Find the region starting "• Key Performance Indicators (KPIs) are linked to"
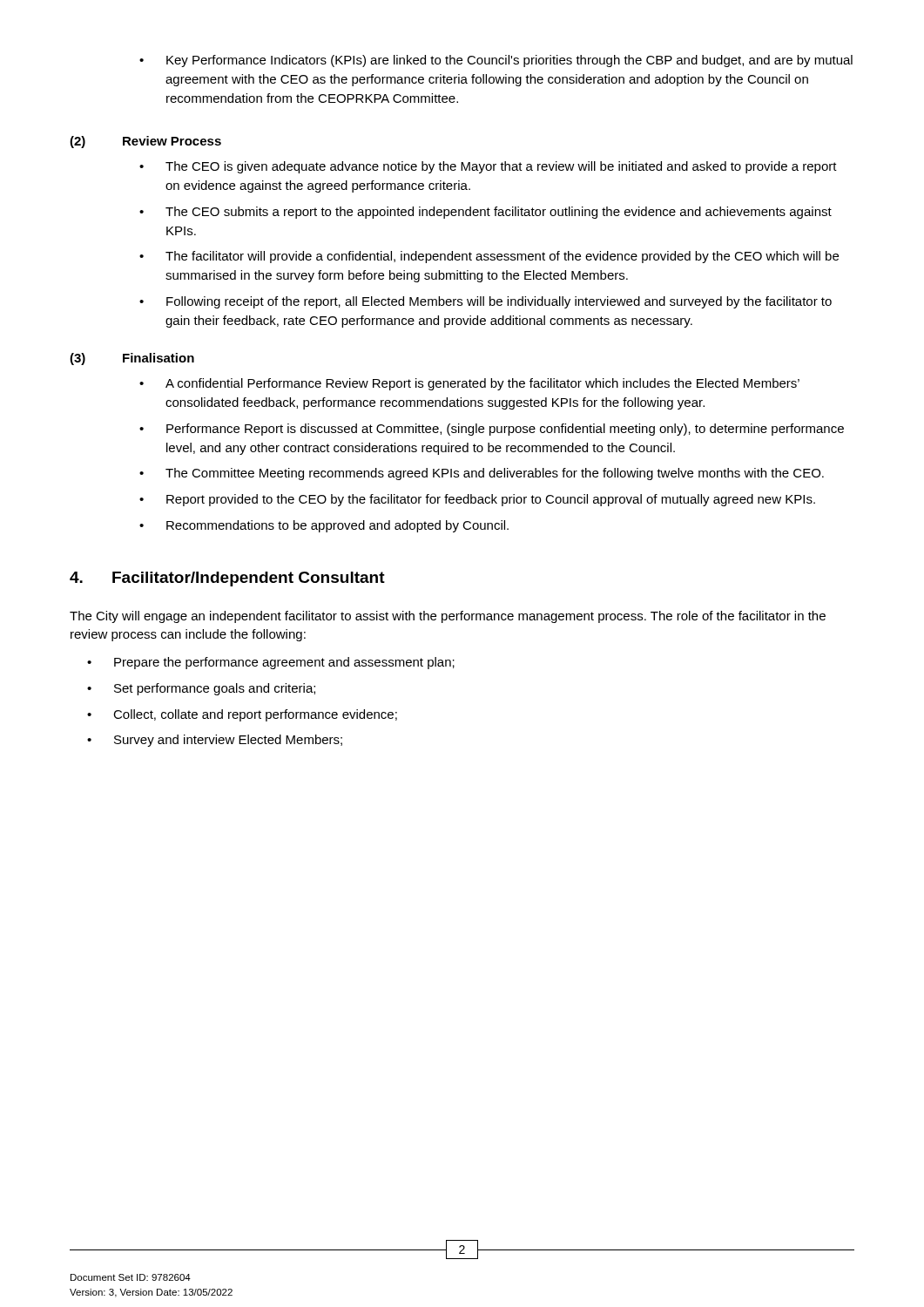Image resolution: width=924 pixels, height=1307 pixels. coord(497,79)
